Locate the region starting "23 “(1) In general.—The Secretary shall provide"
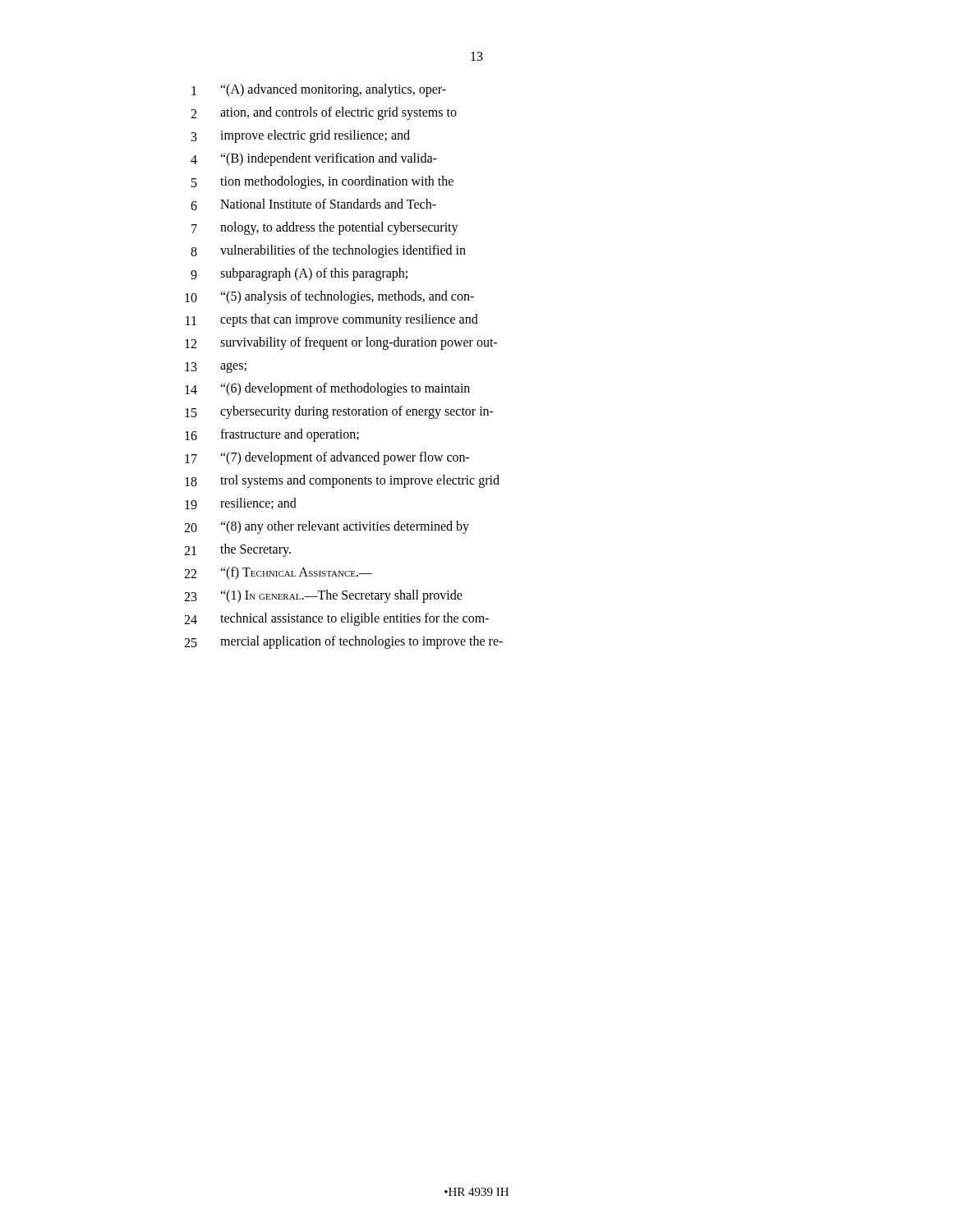953x1232 pixels. (493, 619)
